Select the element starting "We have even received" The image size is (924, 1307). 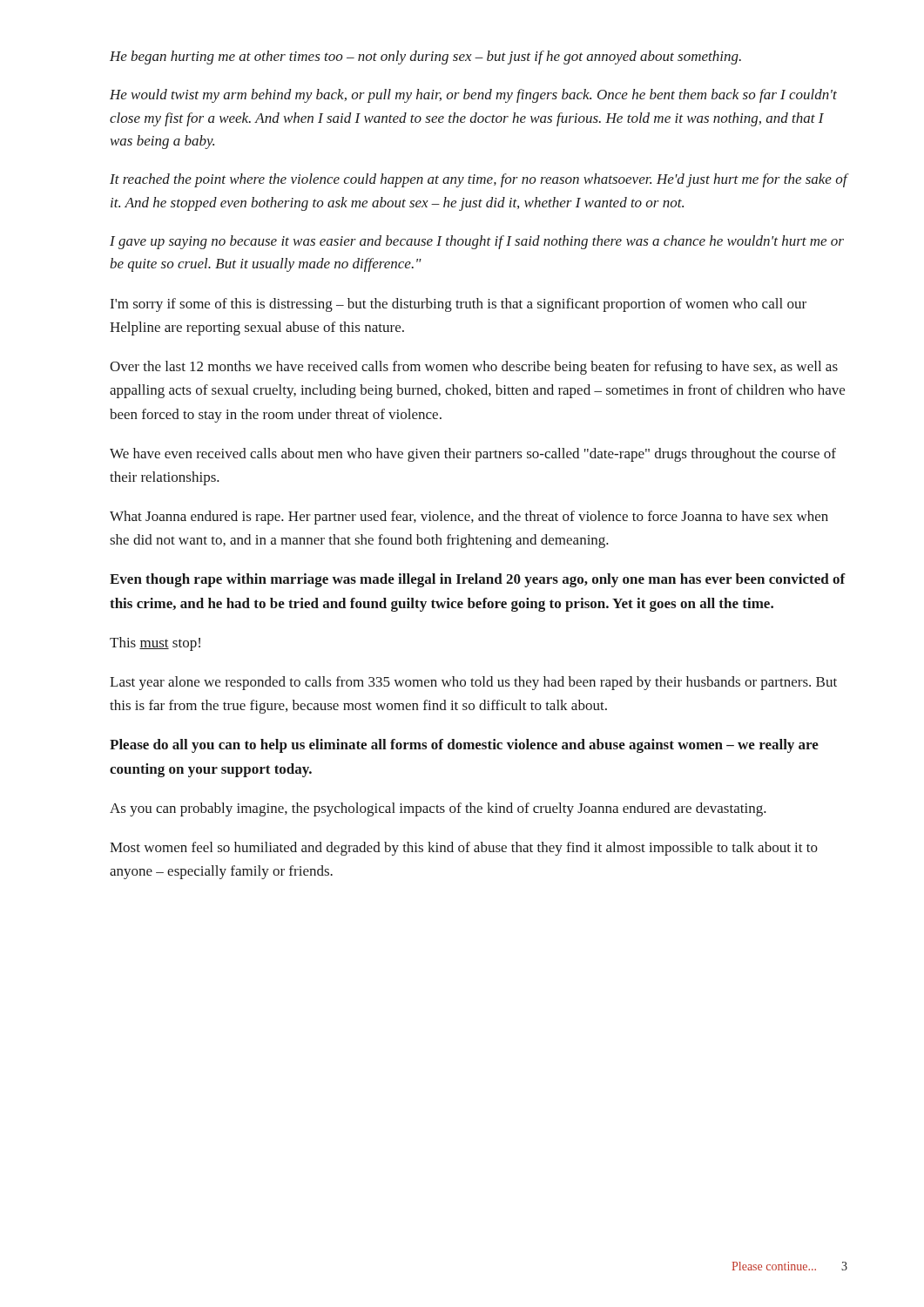click(x=473, y=465)
